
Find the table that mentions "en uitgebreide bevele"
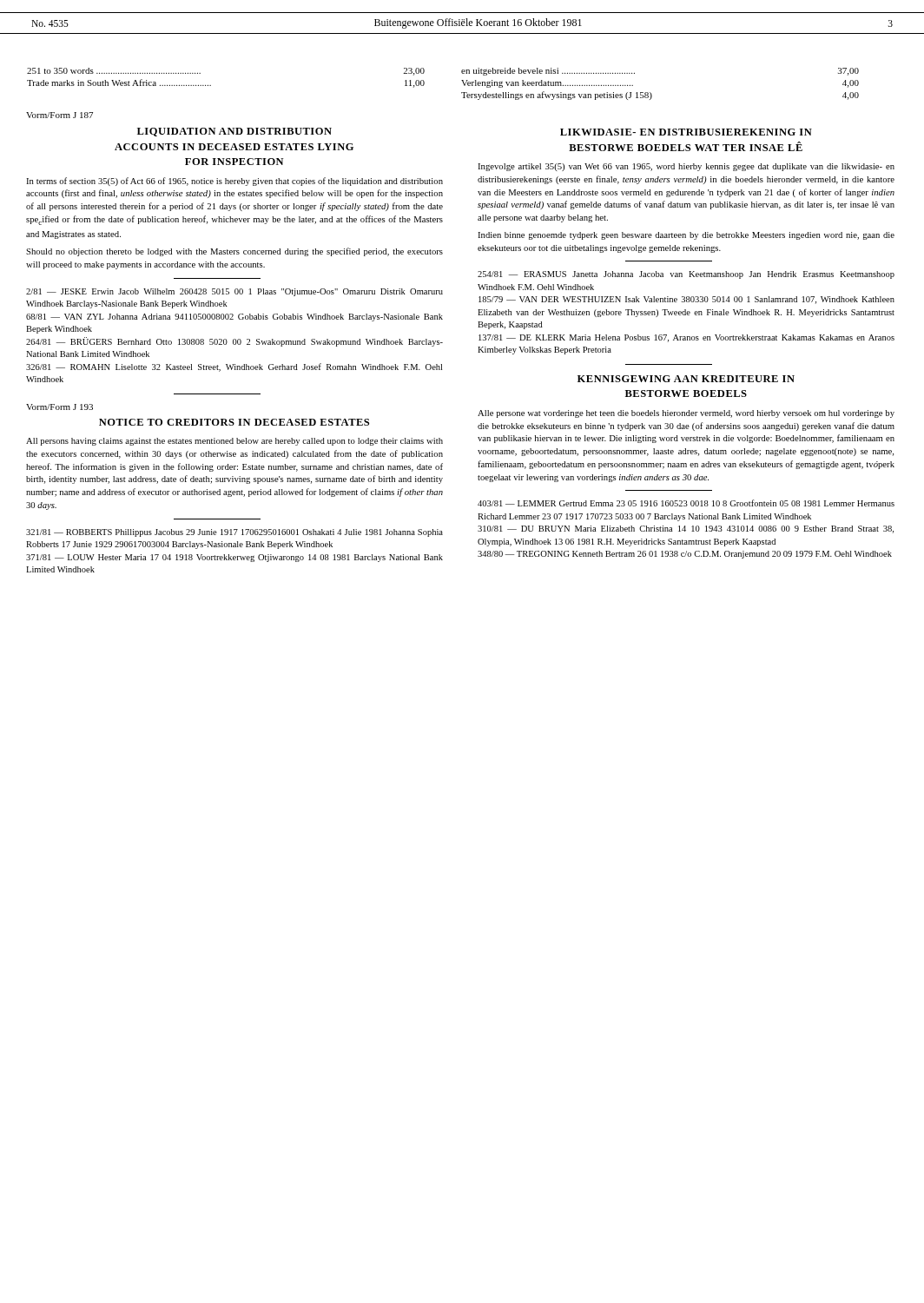(651, 82)
